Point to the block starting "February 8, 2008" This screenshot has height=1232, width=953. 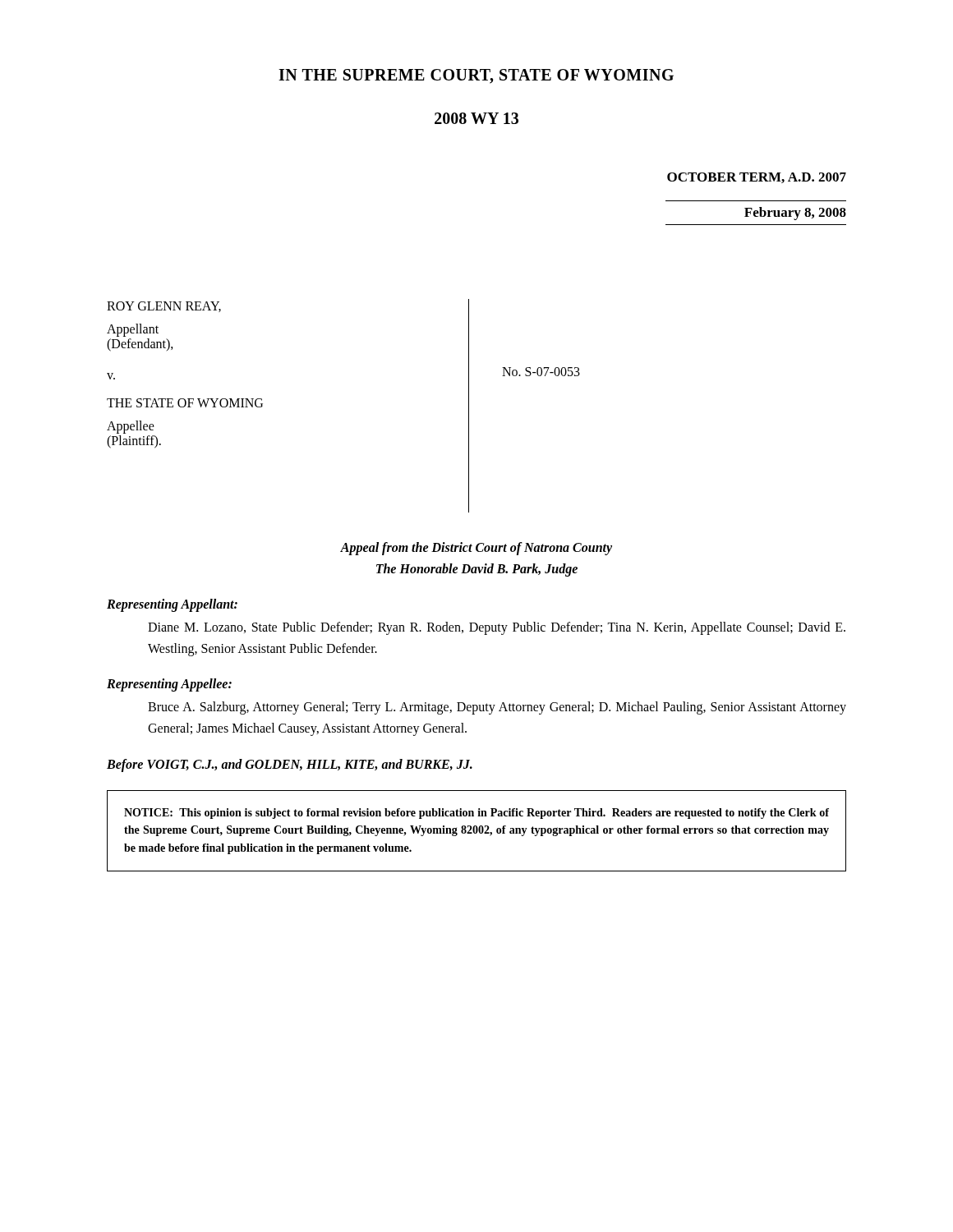(x=795, y=212)
